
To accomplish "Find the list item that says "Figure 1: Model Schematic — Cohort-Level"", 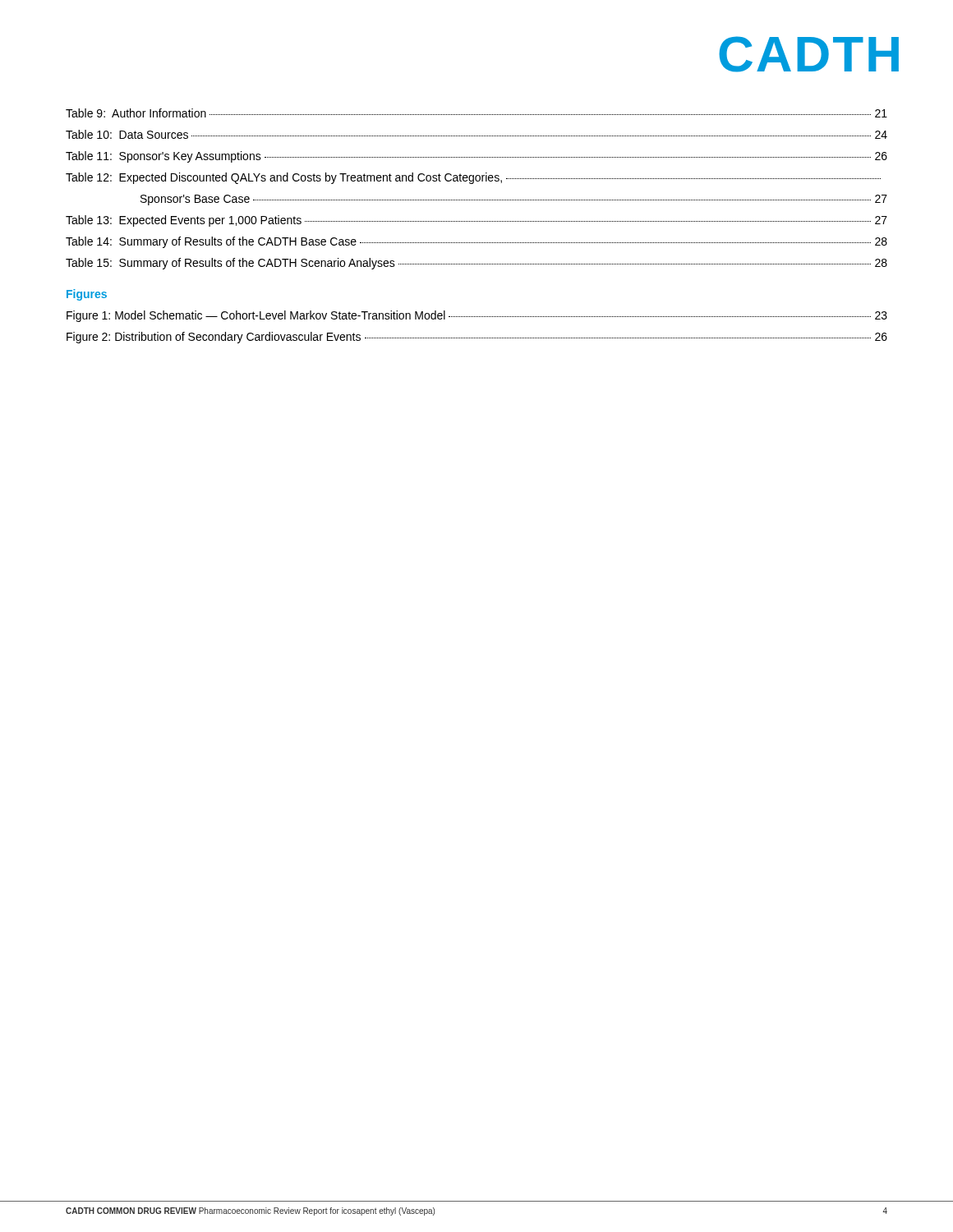I will [x=476, y=315].
